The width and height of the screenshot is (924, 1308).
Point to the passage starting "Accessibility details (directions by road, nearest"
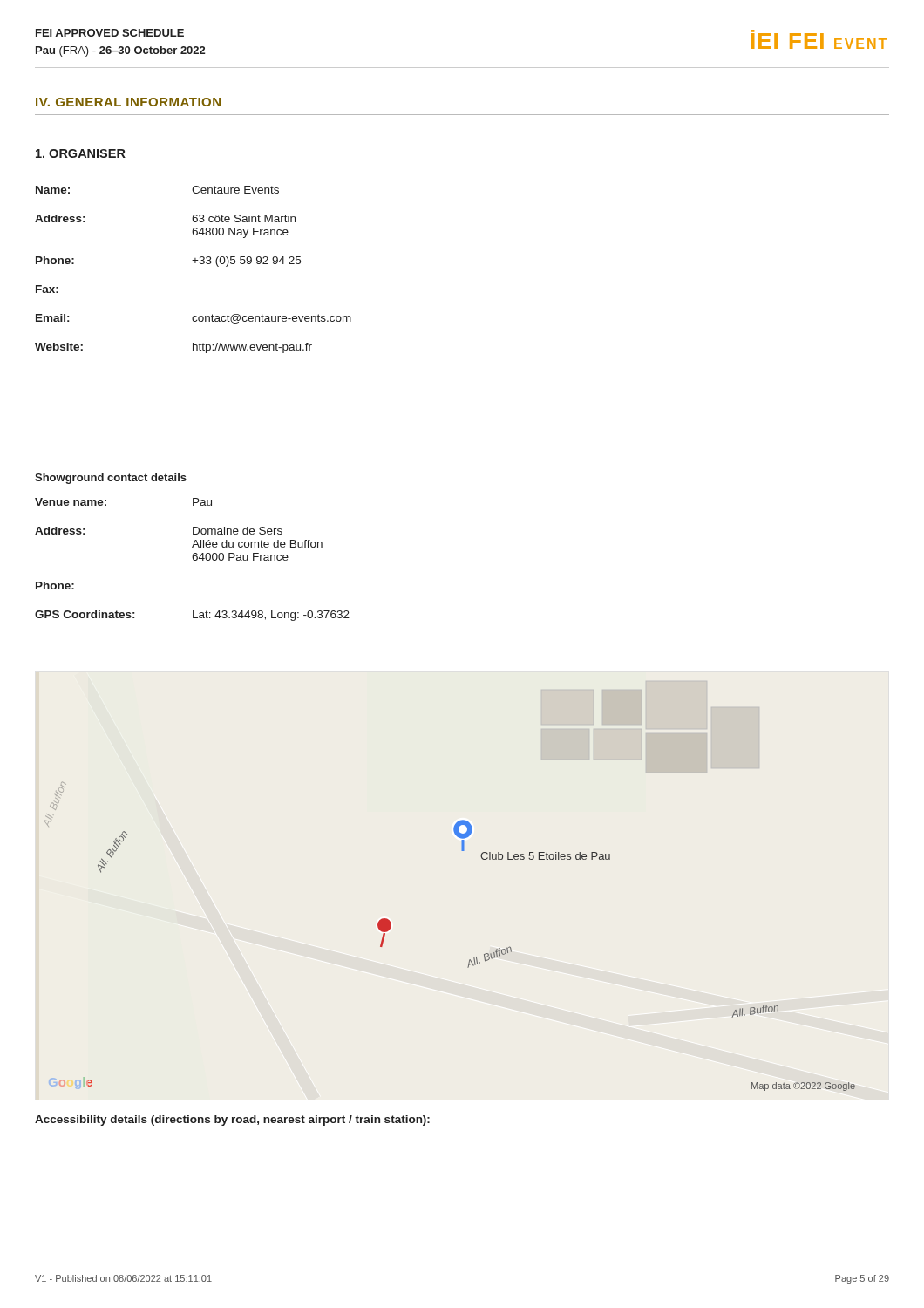point(233,1119)
